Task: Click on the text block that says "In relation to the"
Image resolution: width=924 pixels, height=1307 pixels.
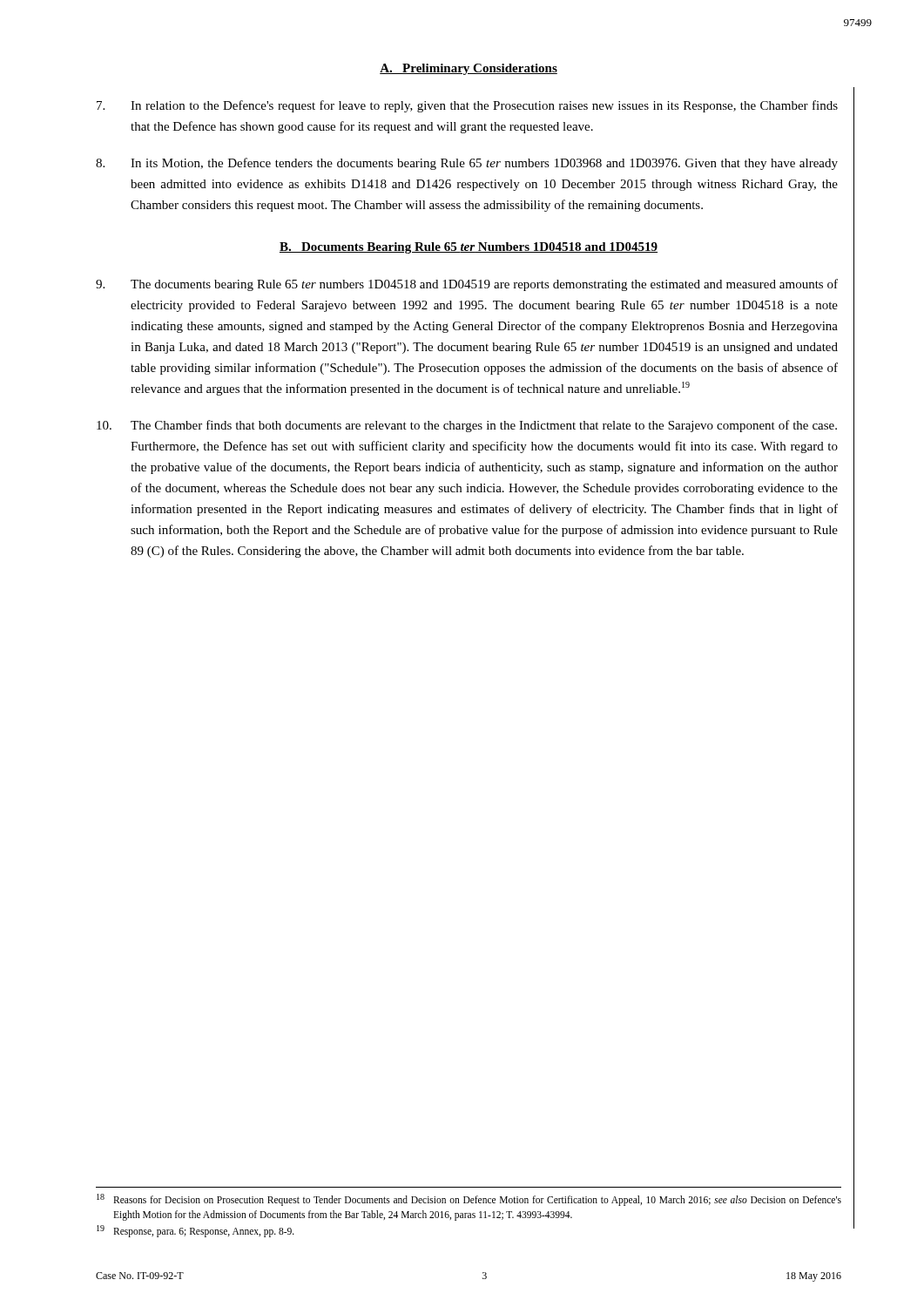Action: coord(467,116)
